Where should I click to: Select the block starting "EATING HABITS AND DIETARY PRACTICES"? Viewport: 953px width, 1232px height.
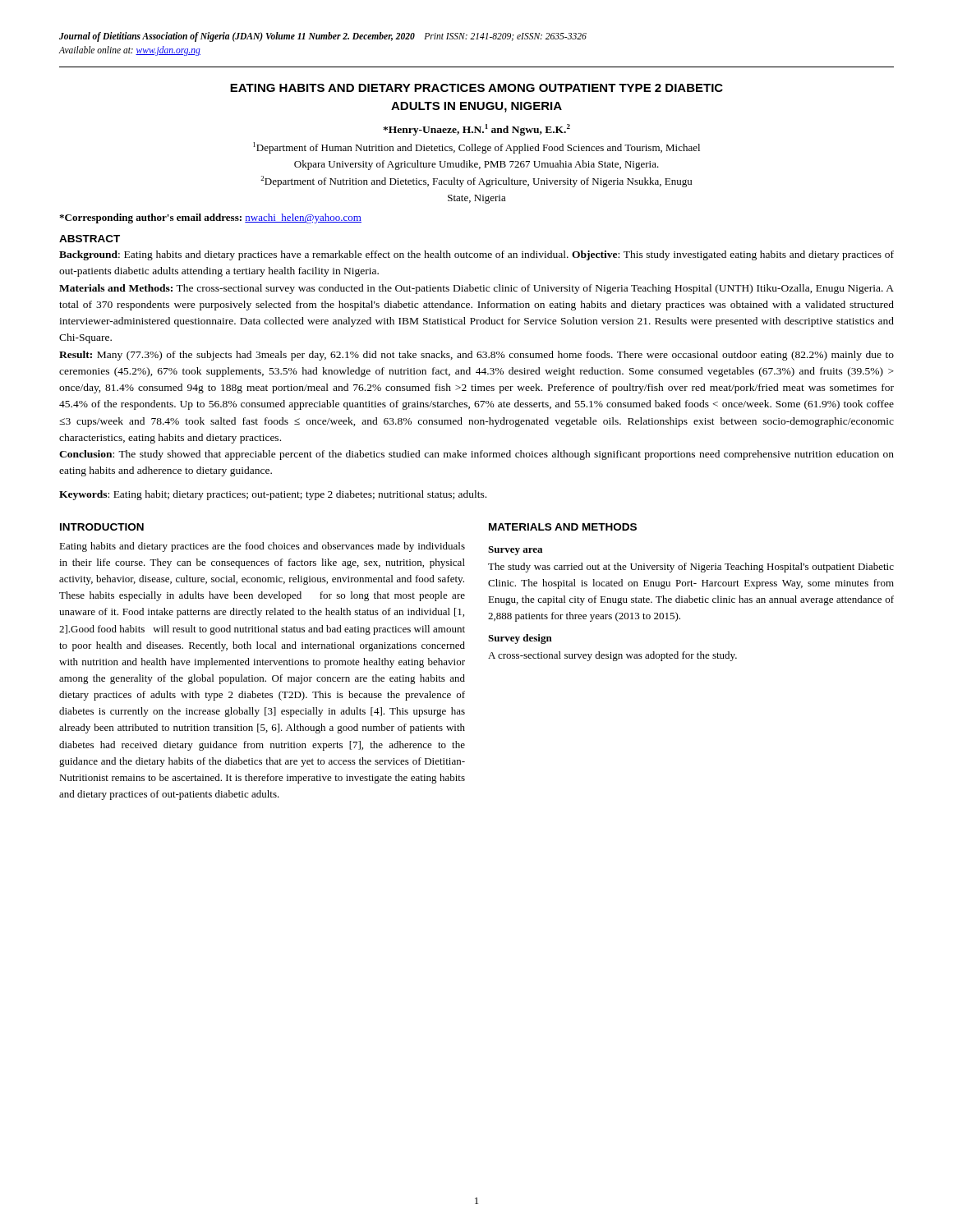click(476, 96)
